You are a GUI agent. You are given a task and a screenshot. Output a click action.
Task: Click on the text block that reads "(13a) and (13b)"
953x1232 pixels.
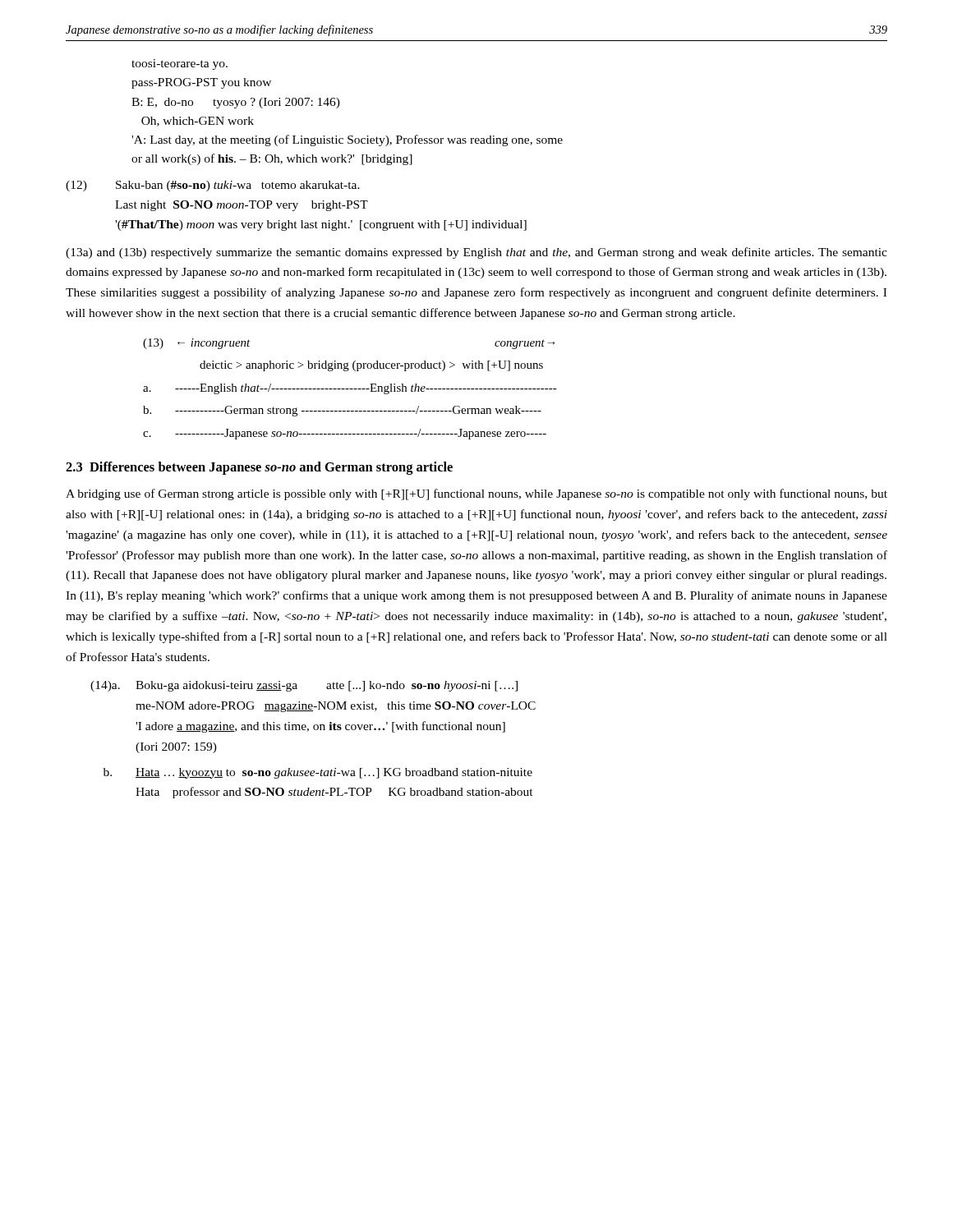[x=476, y=283]
